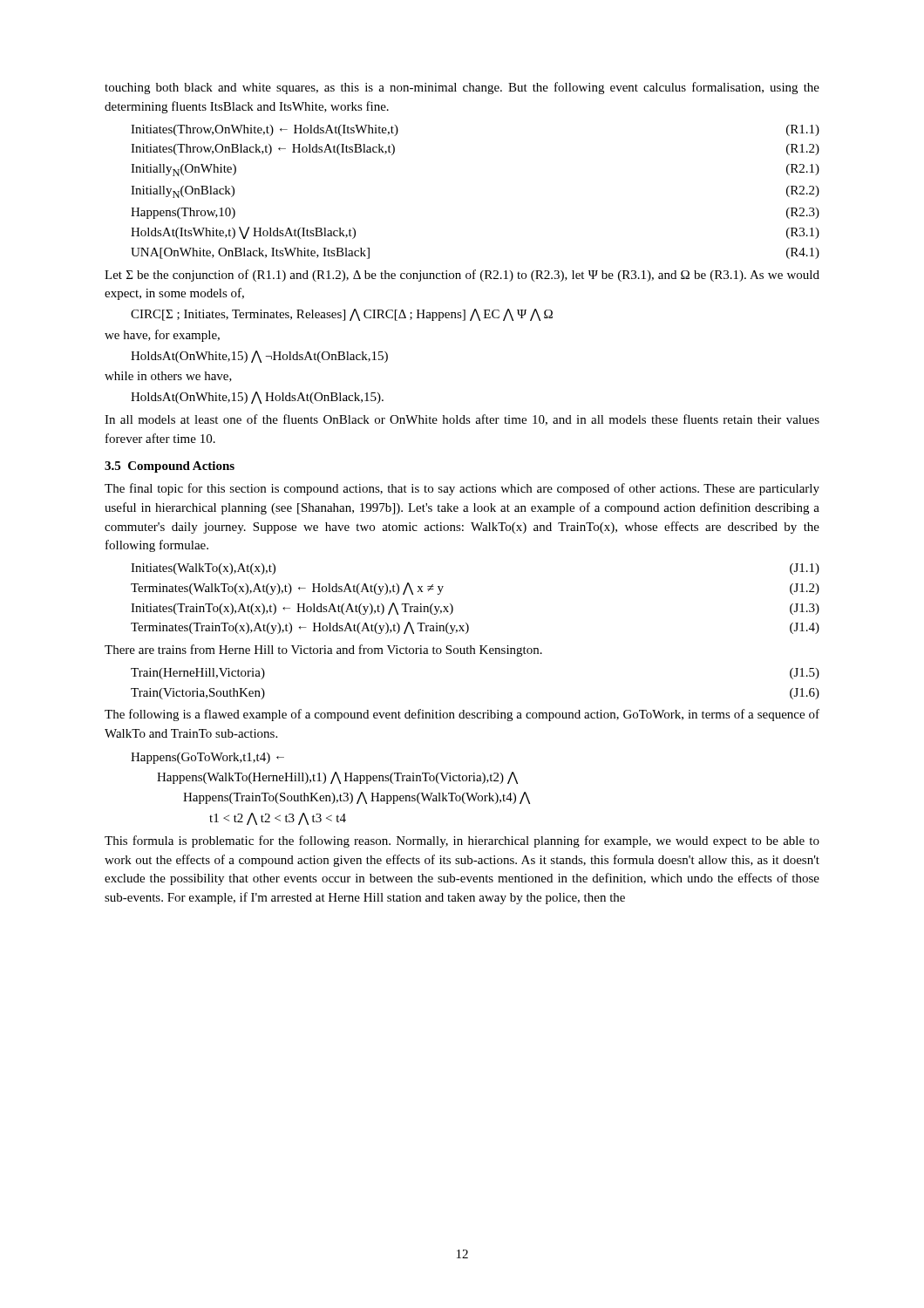Locate the formula that says "Initiates(Throw,OnWhite,t) ← HoldsAt(ItsWhite,t) (R1.1) Initiates(Throw,OnBlack,t) ← HoldsAt(ItsBlack,t) (R1.2)"
The image size is (924, 1308).
point(261,130)
